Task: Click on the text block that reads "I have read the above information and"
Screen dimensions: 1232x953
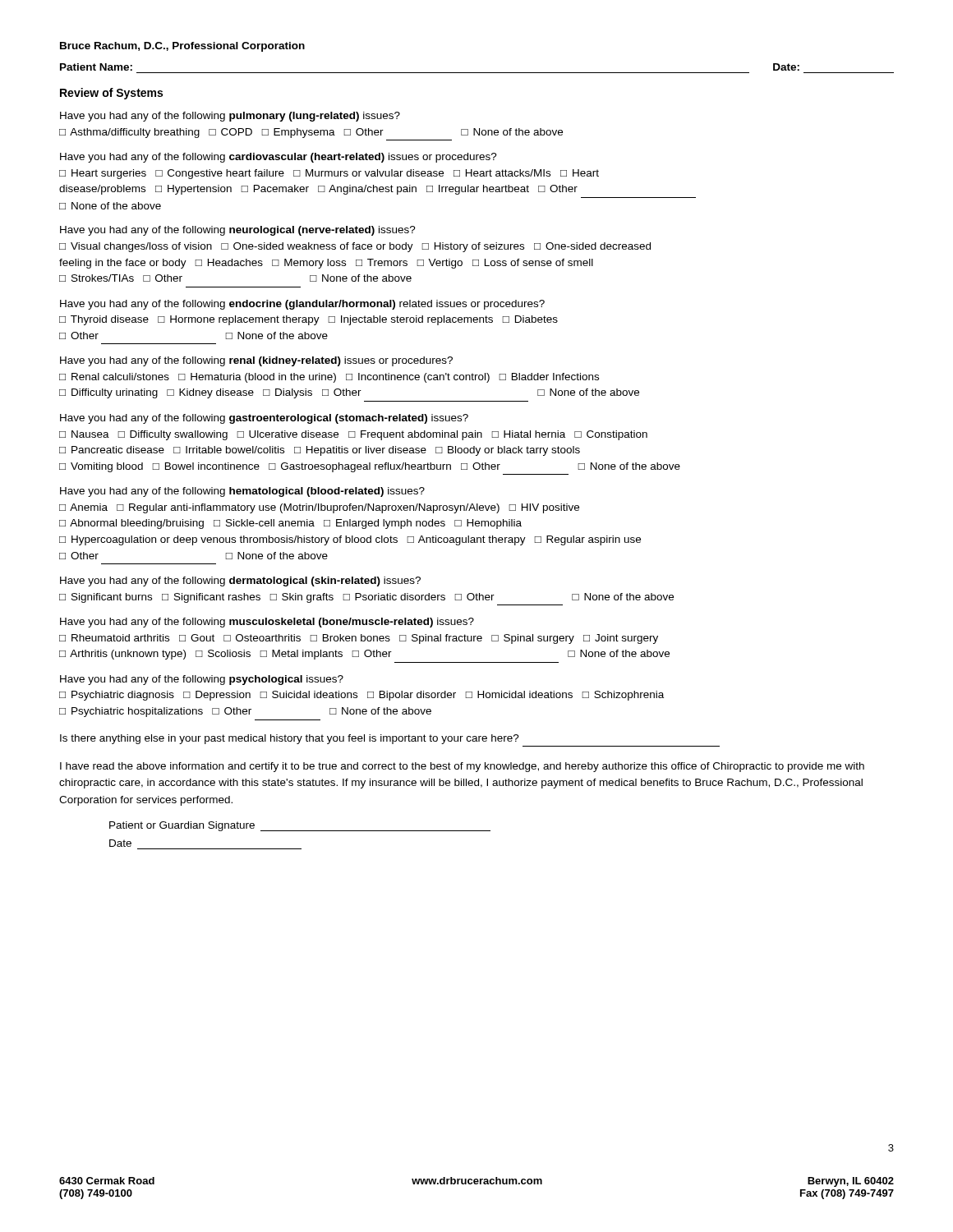Action: [x=462, y=783]
